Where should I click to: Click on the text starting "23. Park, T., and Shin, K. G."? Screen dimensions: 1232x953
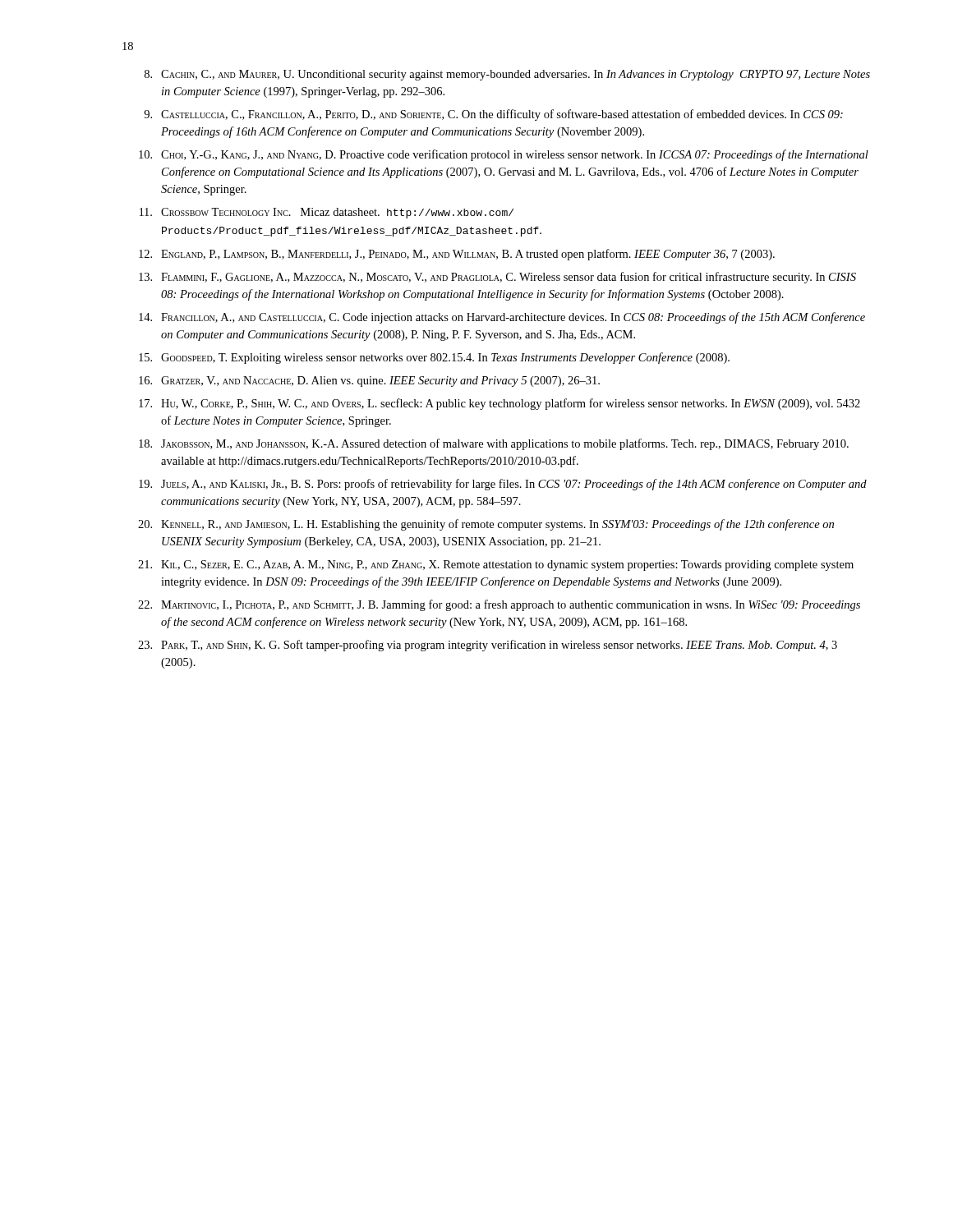pyautogui.click(x=496, y=654)
